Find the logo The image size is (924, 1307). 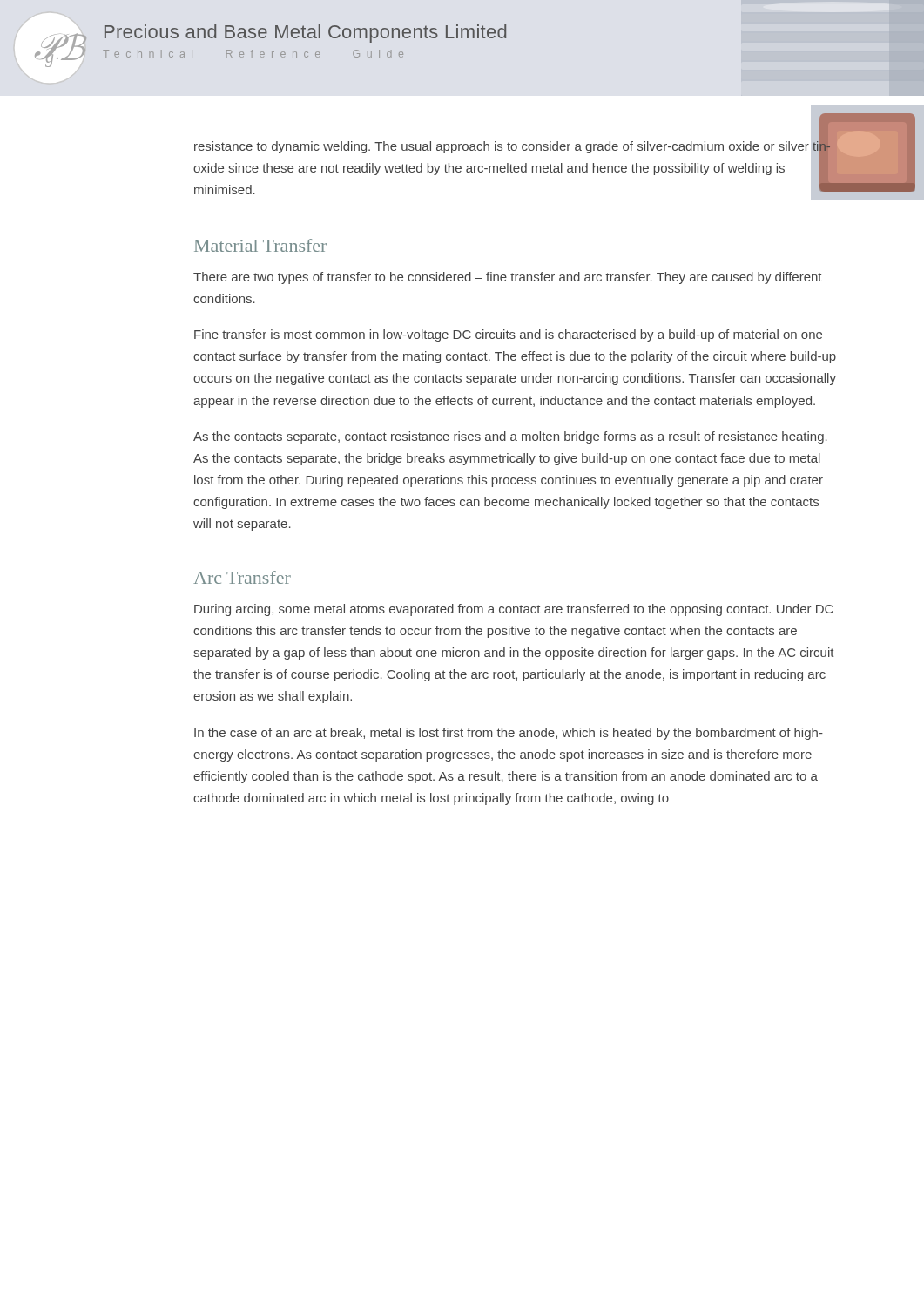click(x=50, y=48)
